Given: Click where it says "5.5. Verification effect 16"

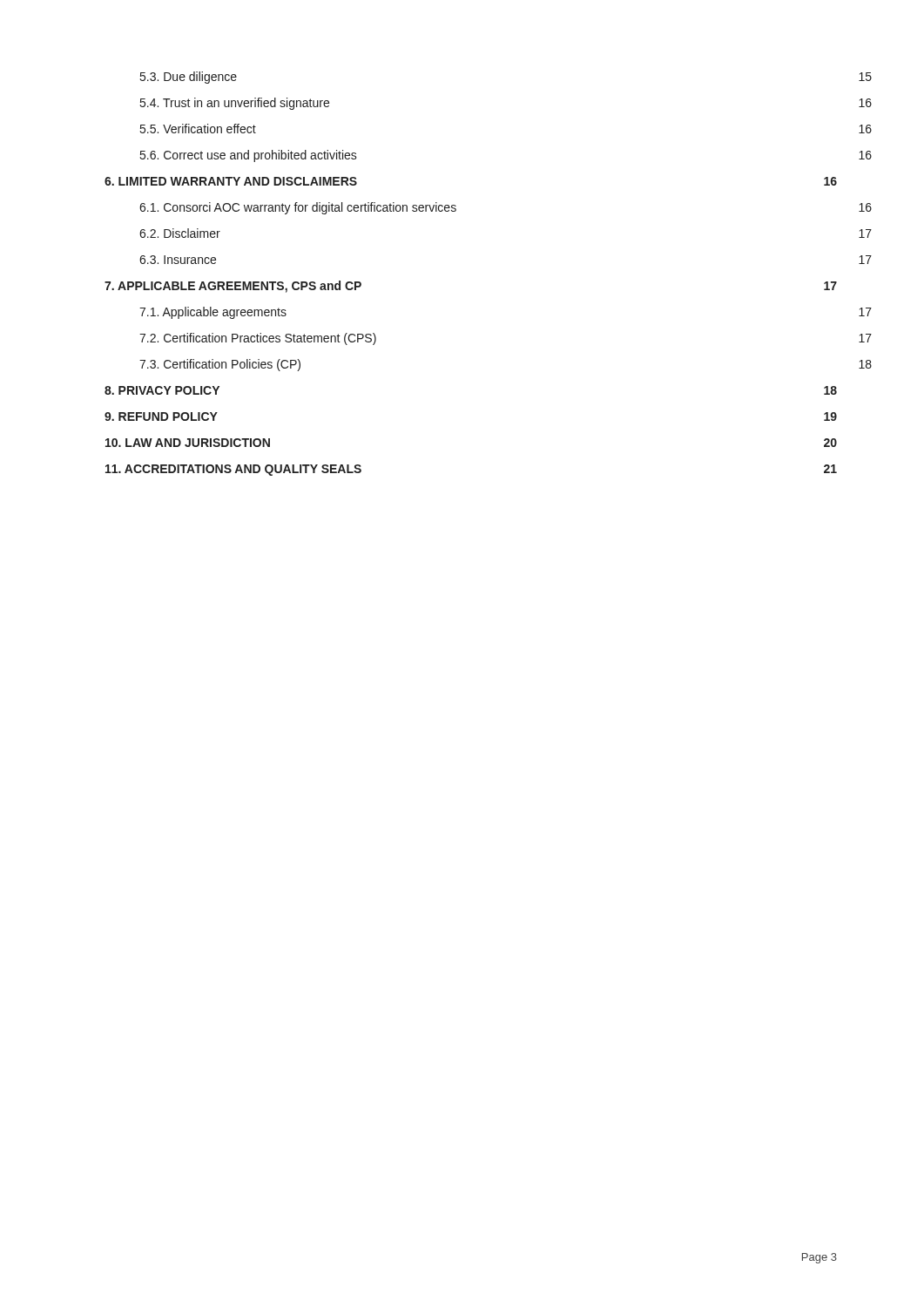Looking at the screenshot, I should point(202,129).
